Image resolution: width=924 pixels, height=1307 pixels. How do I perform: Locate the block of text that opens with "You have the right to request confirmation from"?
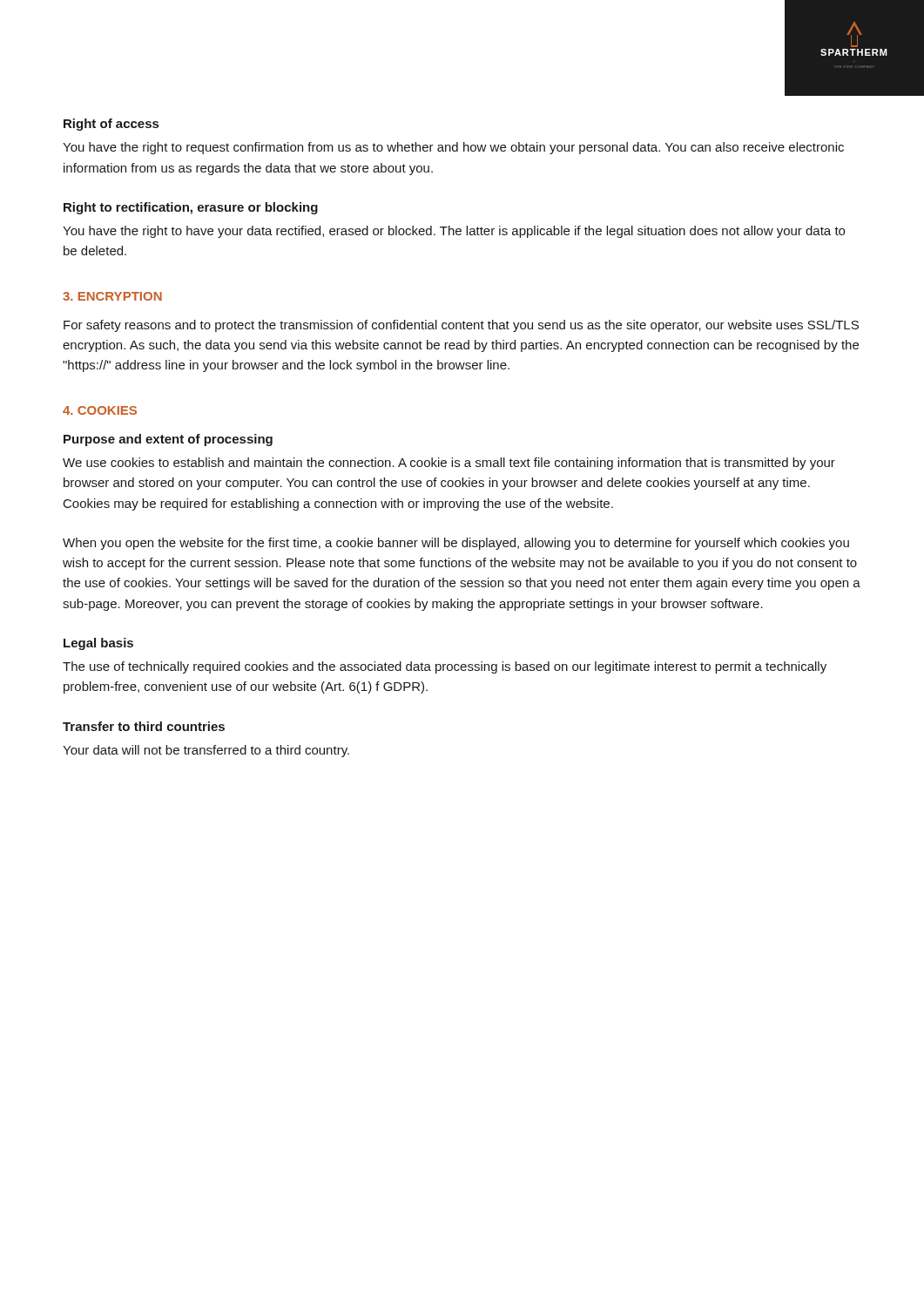462,157
